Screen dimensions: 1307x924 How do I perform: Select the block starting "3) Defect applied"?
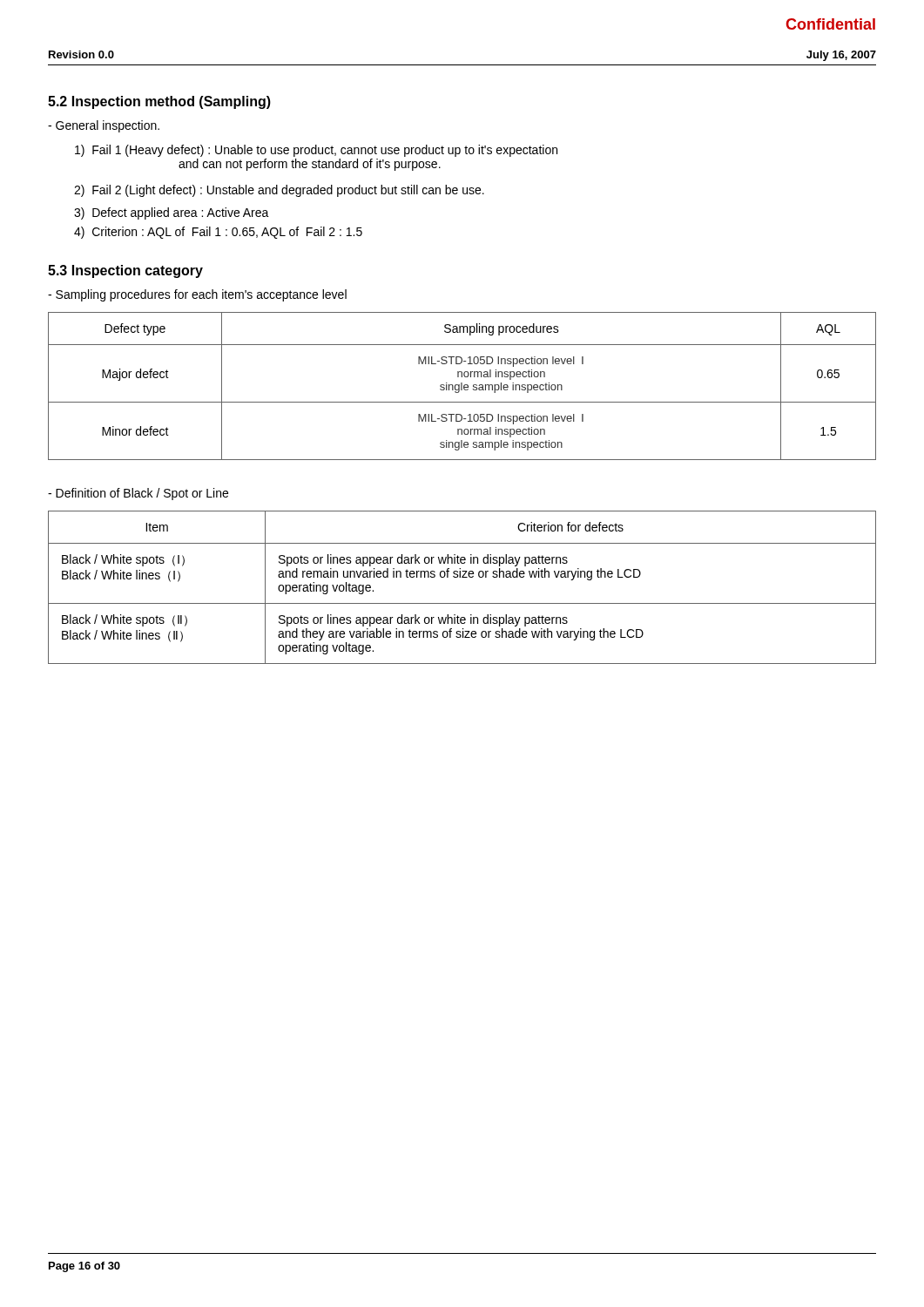point(171,213)
